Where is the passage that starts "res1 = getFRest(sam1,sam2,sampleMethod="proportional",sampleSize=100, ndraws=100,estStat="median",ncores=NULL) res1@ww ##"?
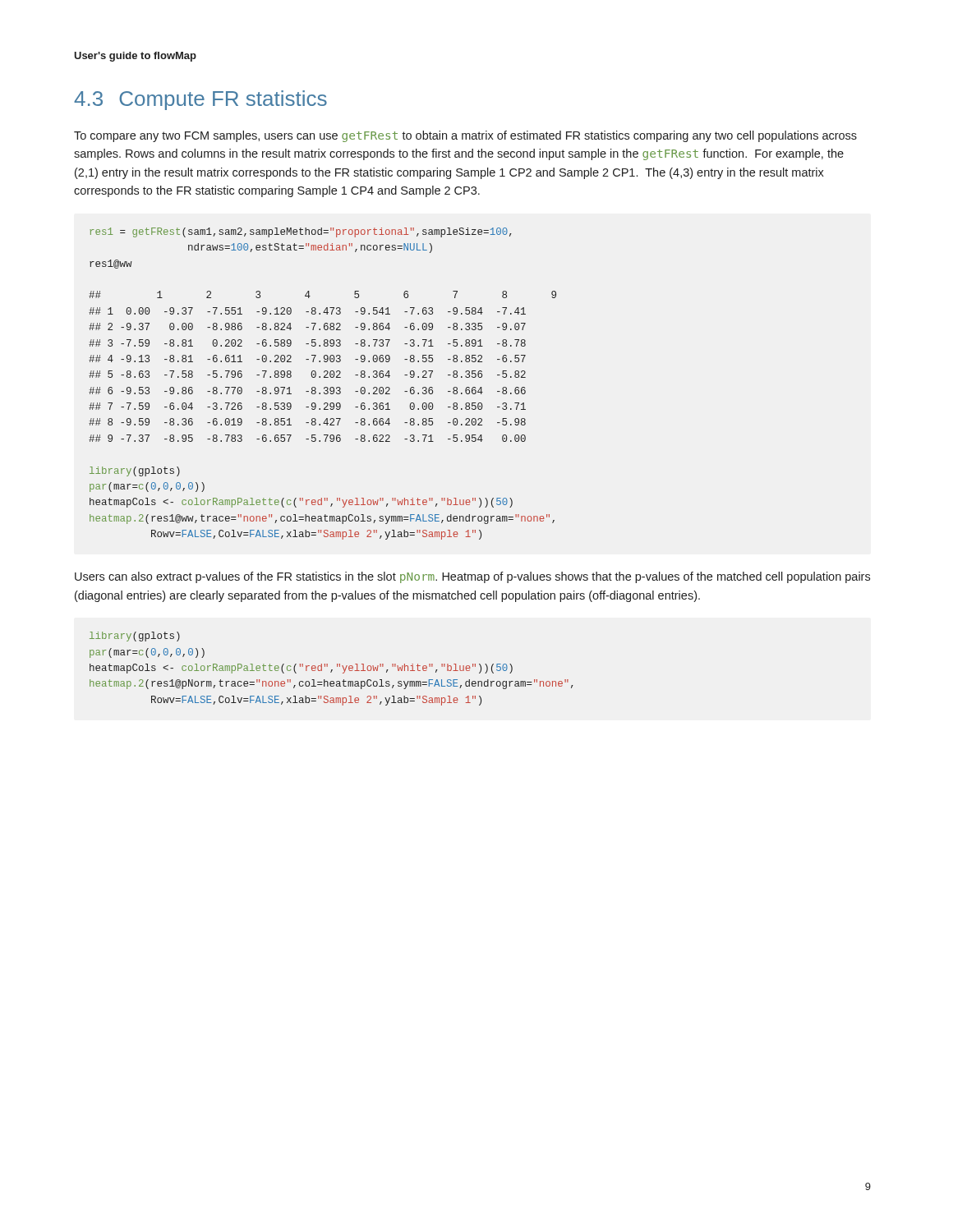This screenshot has width=953, height=1232. pyautogui.click(x=472, y=384)
